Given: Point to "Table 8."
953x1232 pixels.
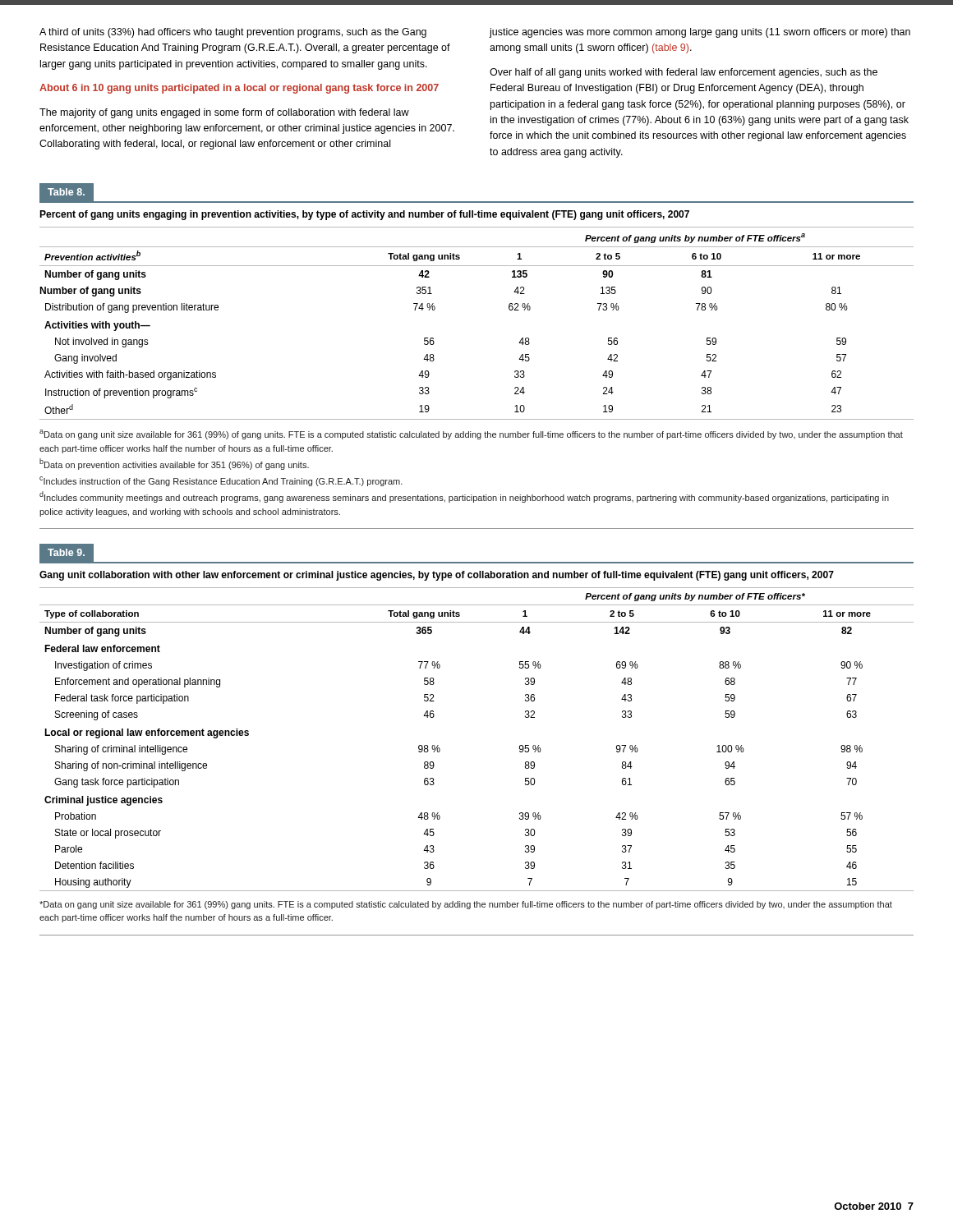Looking at the screenshot, I should [66, 192].
